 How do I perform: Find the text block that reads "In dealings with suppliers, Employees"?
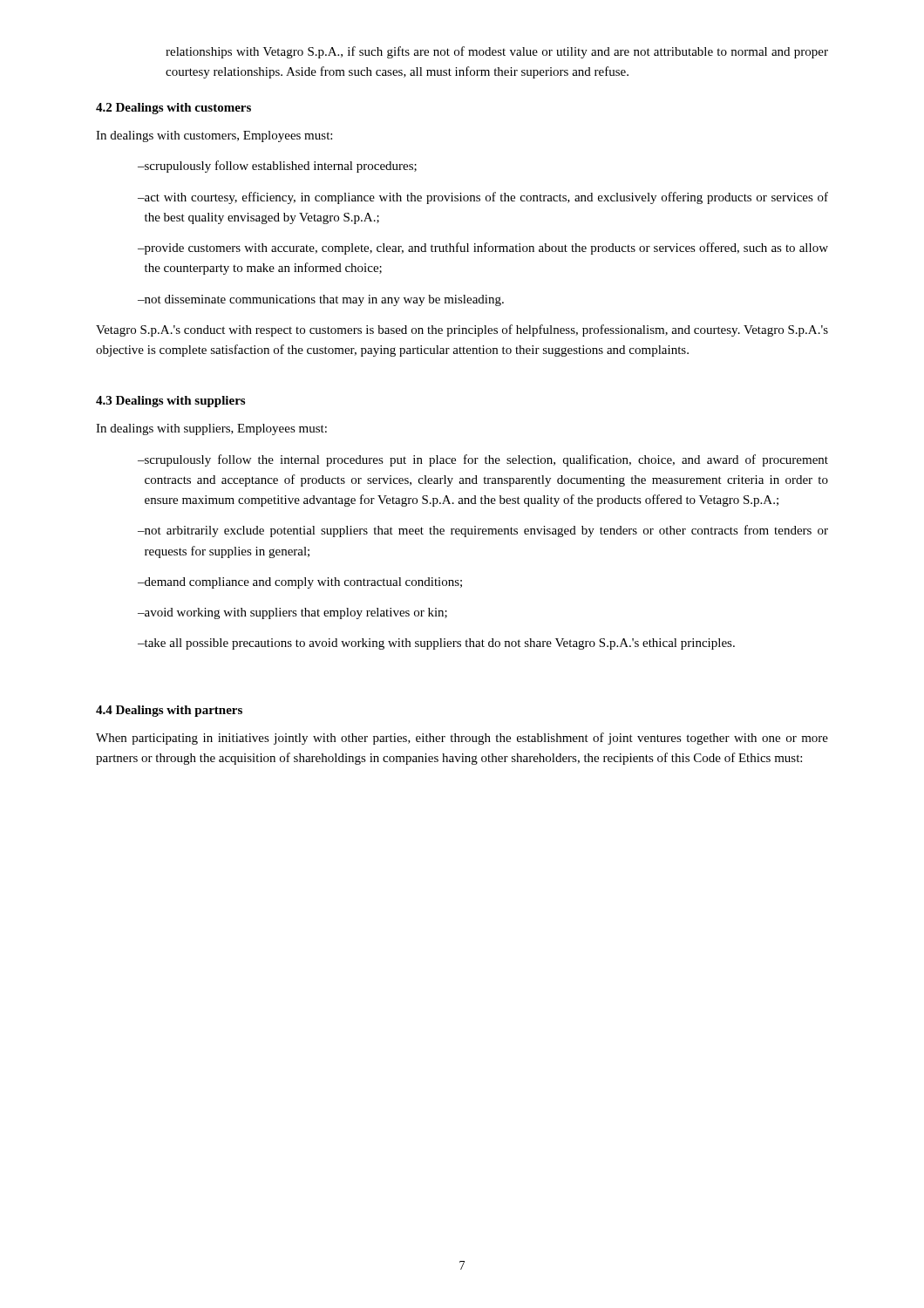click(212, 428)
